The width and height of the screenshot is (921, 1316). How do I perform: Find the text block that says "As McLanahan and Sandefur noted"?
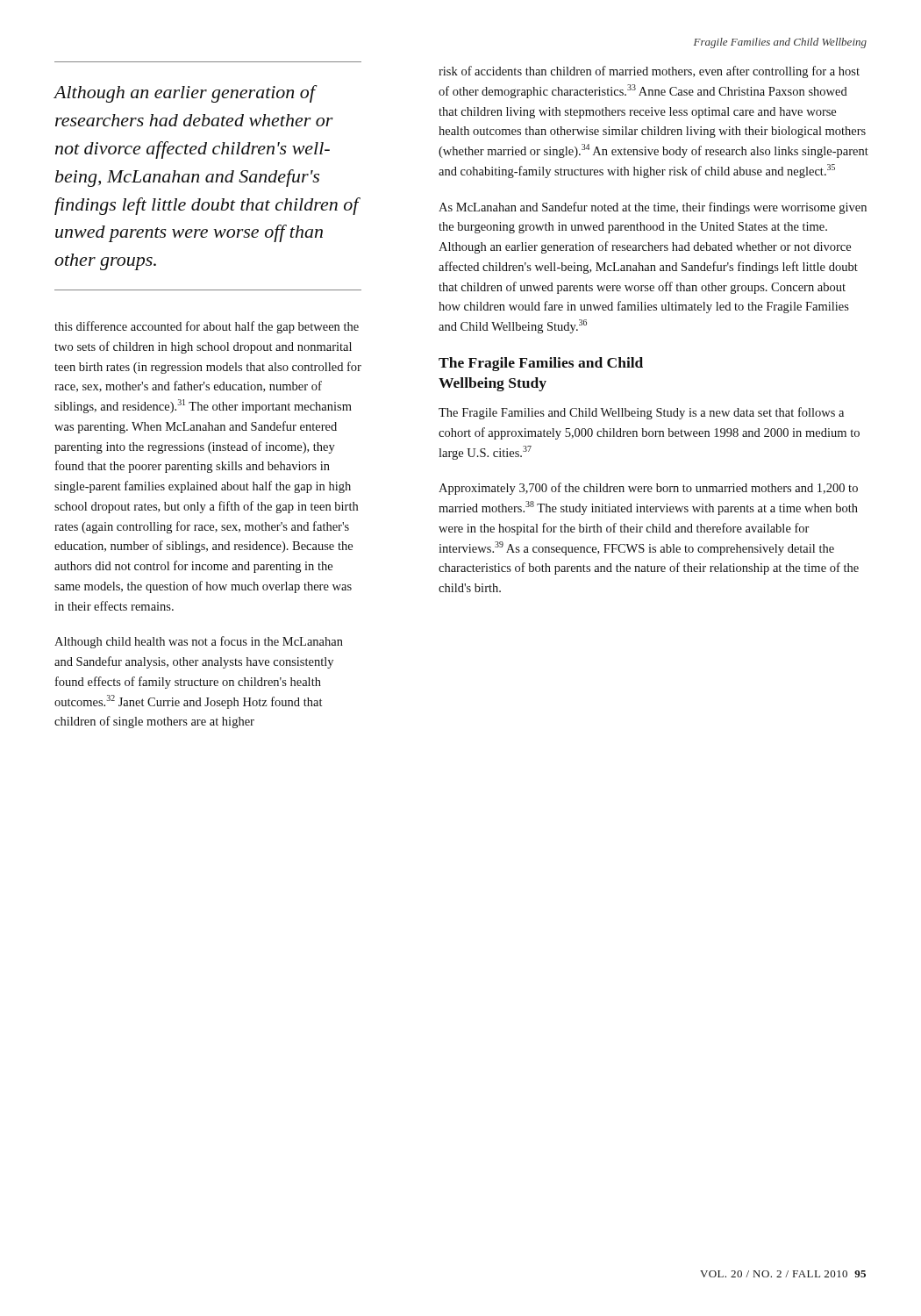653,266
